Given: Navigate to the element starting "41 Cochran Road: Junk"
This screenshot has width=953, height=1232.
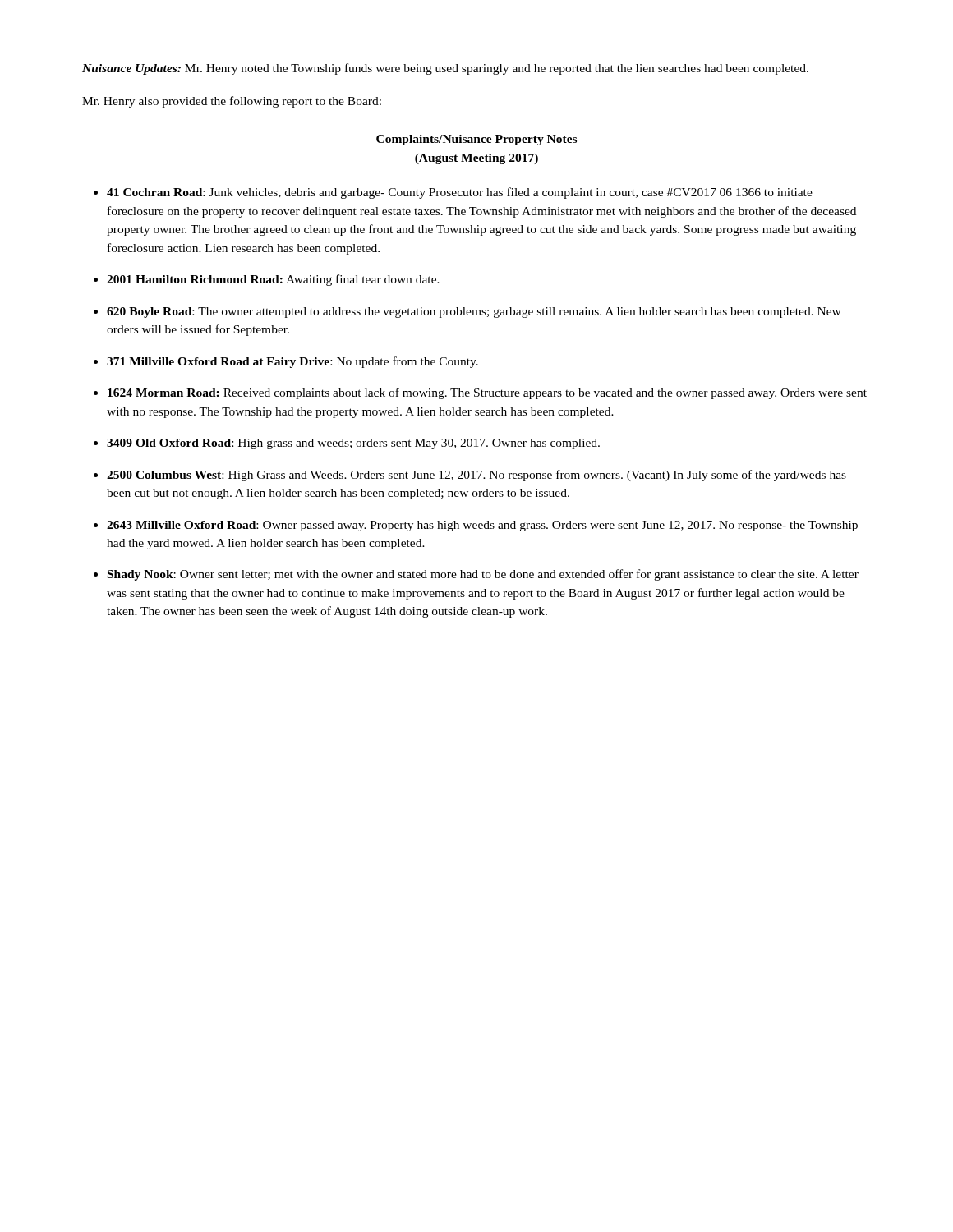Looking at the screenshot, I should tap(482, 220).
